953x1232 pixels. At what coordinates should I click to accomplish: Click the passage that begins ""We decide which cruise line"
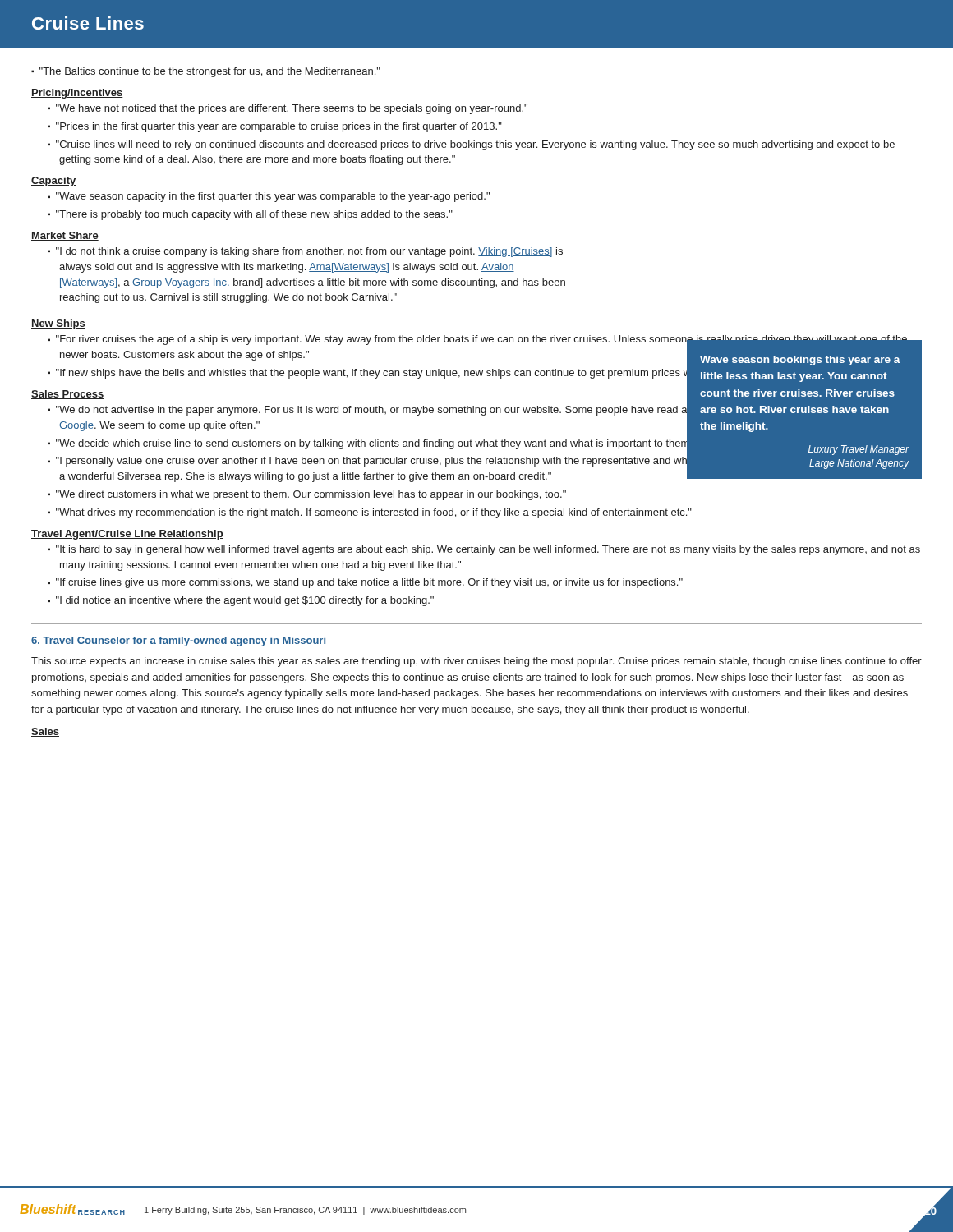point(485,443)
